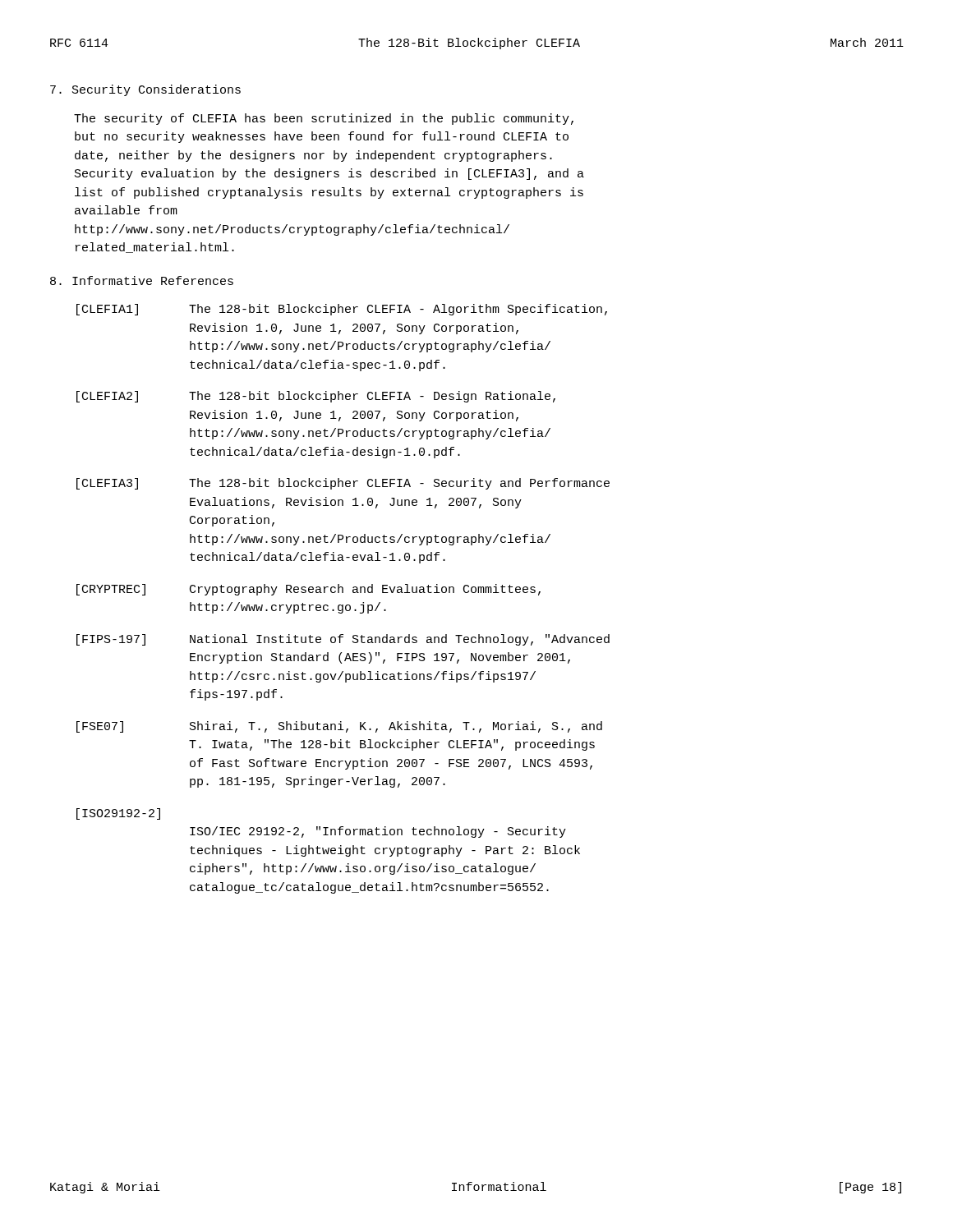
Task: Point to "8. Informative References"
Action: click(x=142, y=282)
